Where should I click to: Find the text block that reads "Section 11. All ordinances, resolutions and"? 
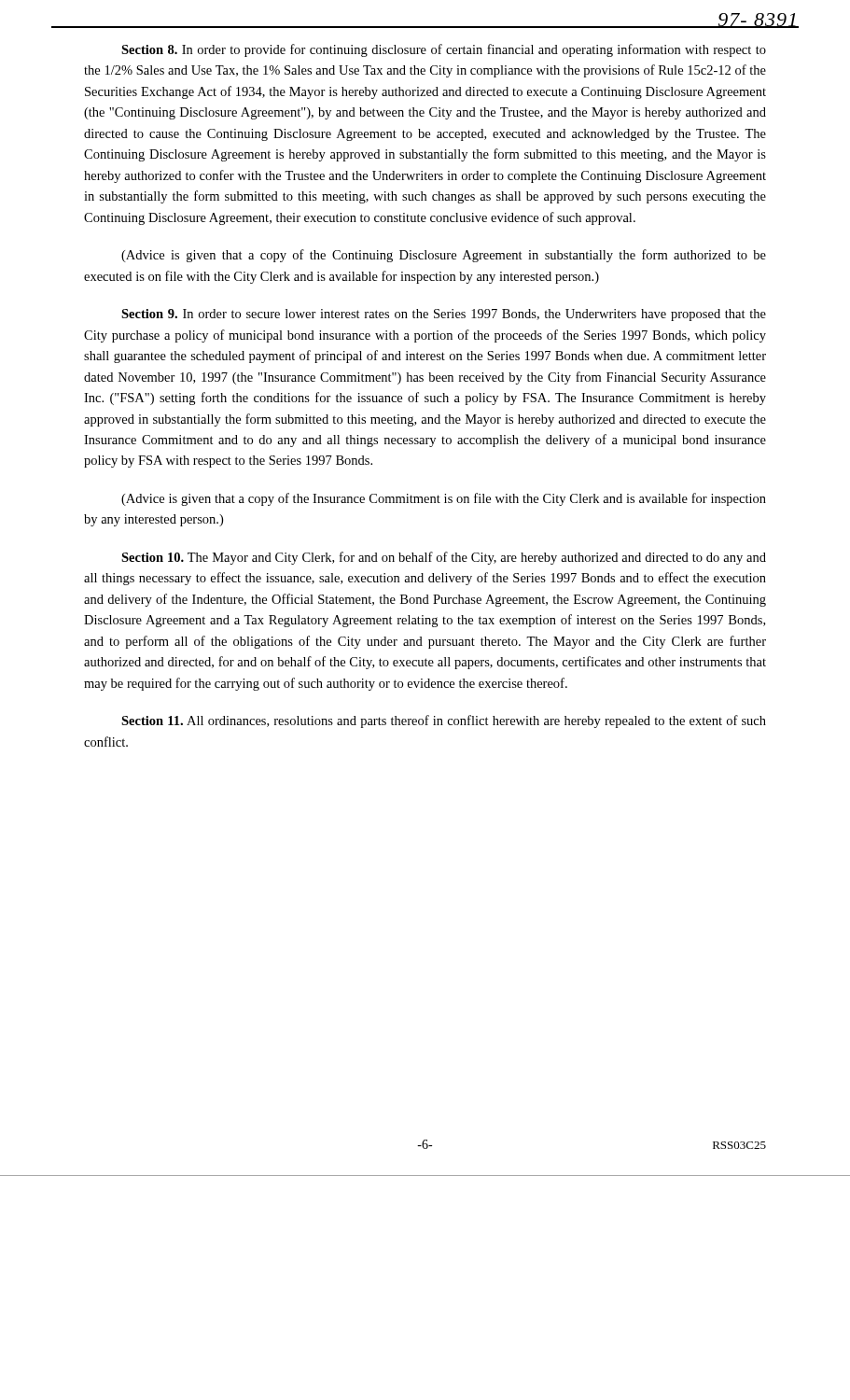425,731
